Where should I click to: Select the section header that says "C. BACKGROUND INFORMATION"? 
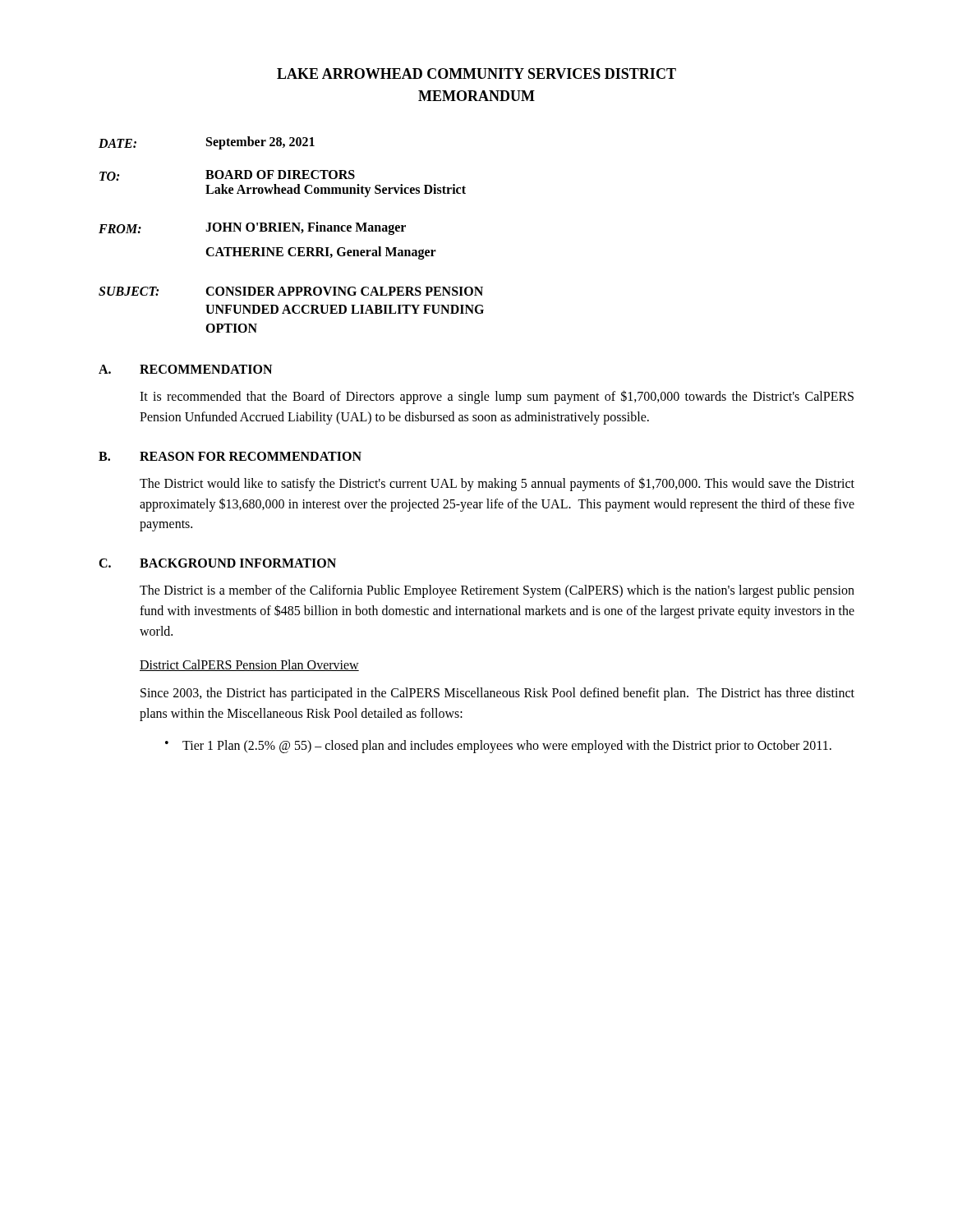point(217,564)
